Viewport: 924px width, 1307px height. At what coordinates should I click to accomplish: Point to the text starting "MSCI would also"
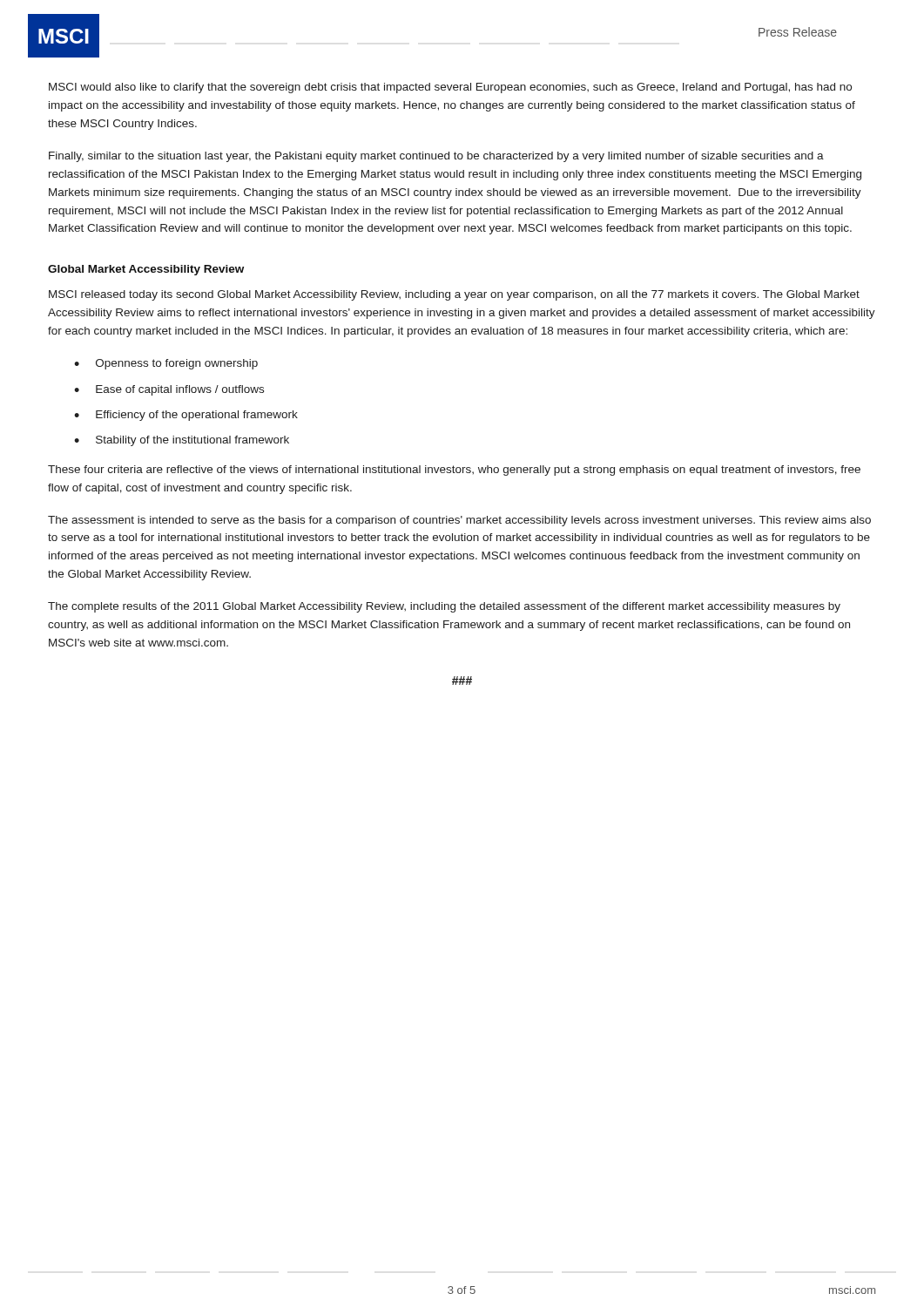(x=451, y=105)
